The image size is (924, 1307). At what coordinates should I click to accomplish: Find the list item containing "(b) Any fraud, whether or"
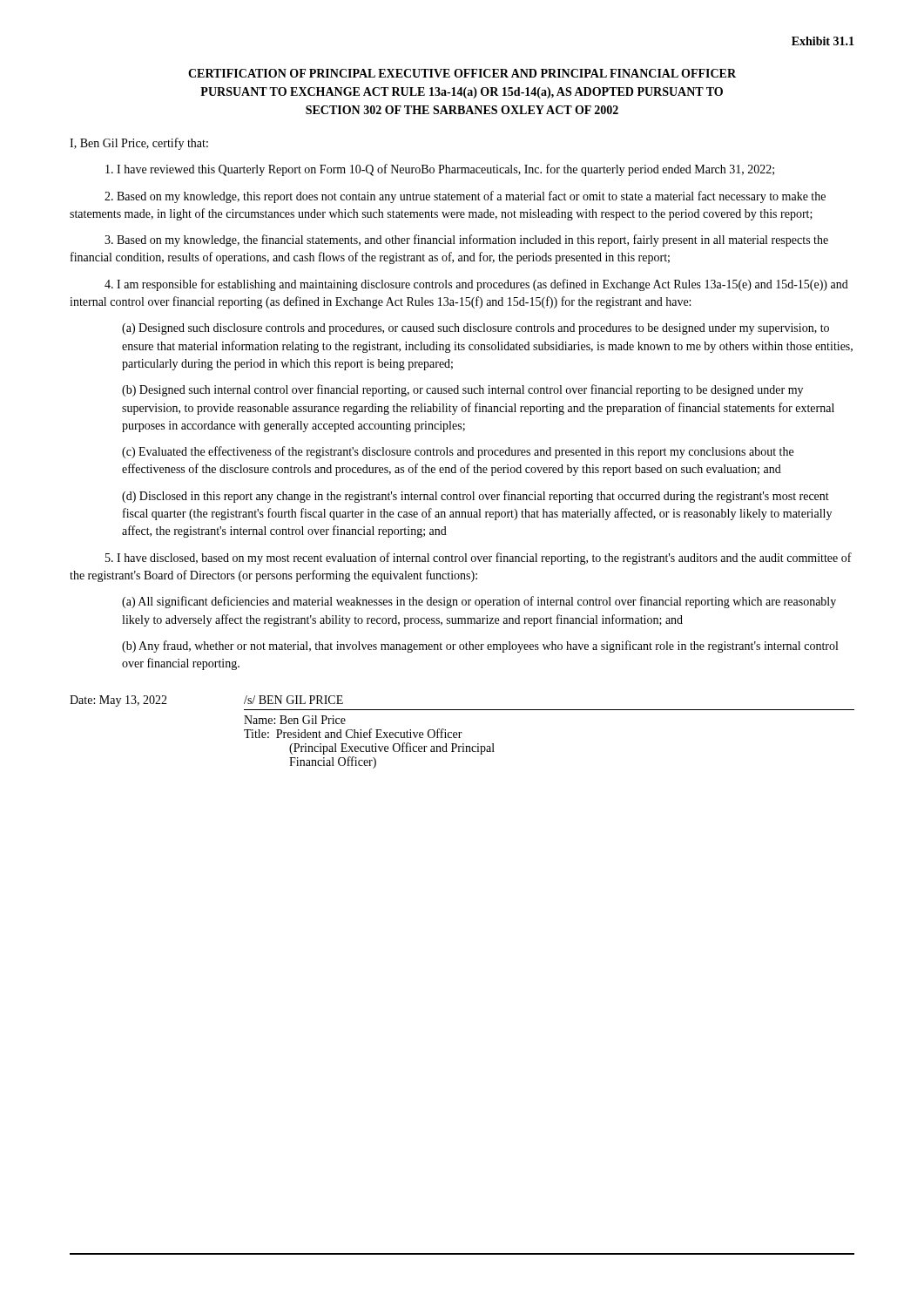[480, 655]
